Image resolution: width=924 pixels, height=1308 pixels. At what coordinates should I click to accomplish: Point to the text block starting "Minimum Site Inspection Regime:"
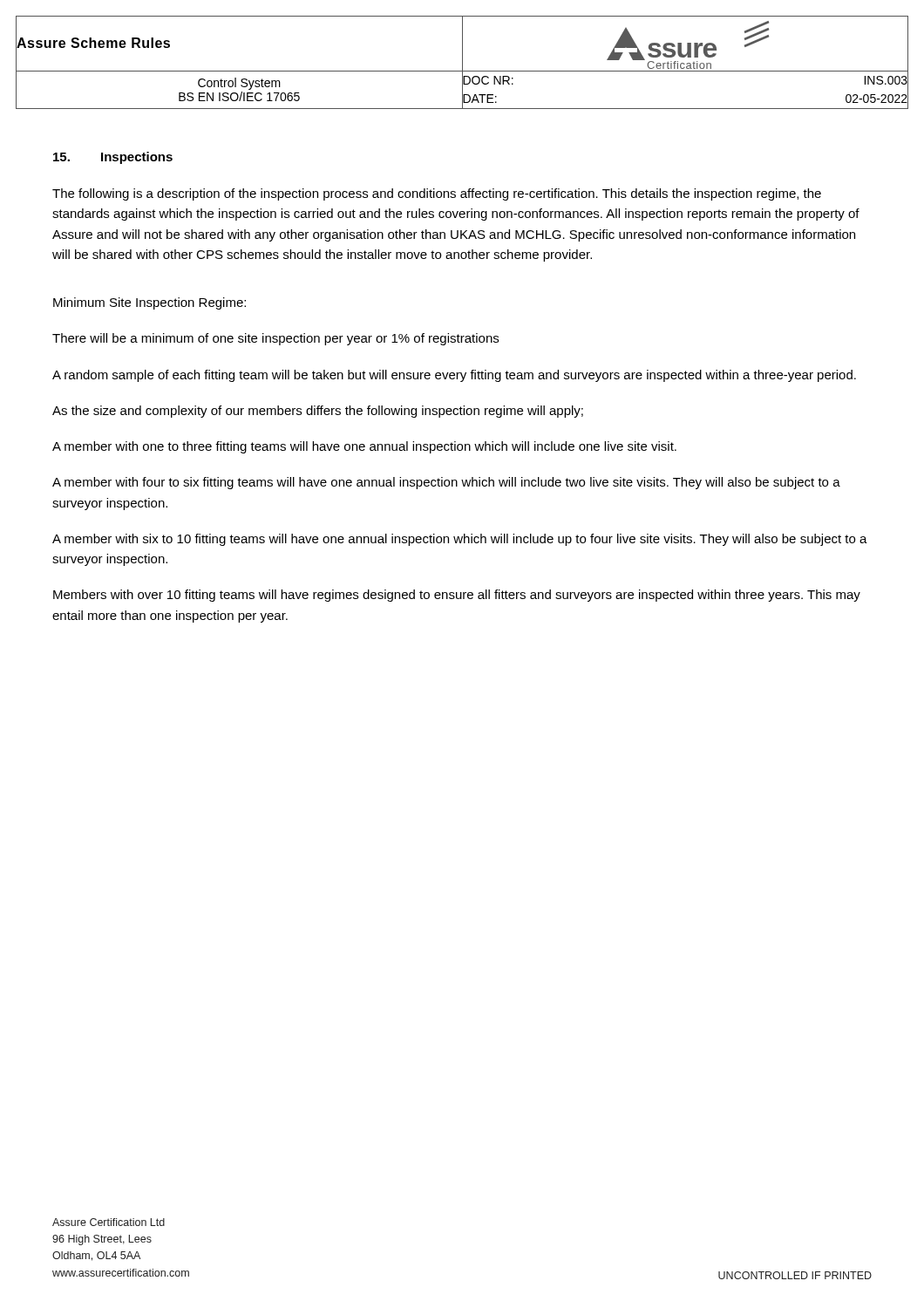[150, 302]
